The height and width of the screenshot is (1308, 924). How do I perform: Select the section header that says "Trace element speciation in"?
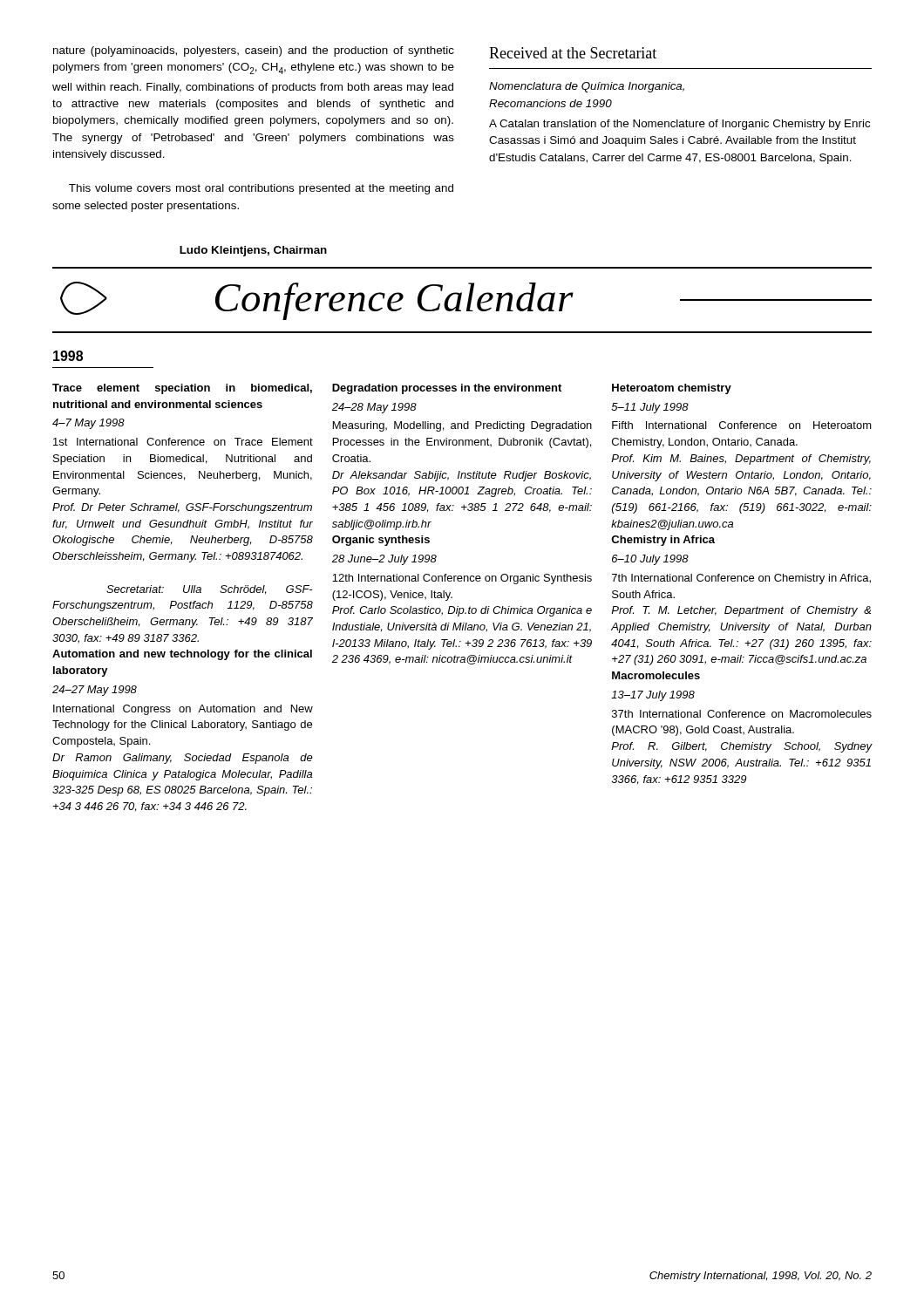pyautogui.click(x=182, y=397)
